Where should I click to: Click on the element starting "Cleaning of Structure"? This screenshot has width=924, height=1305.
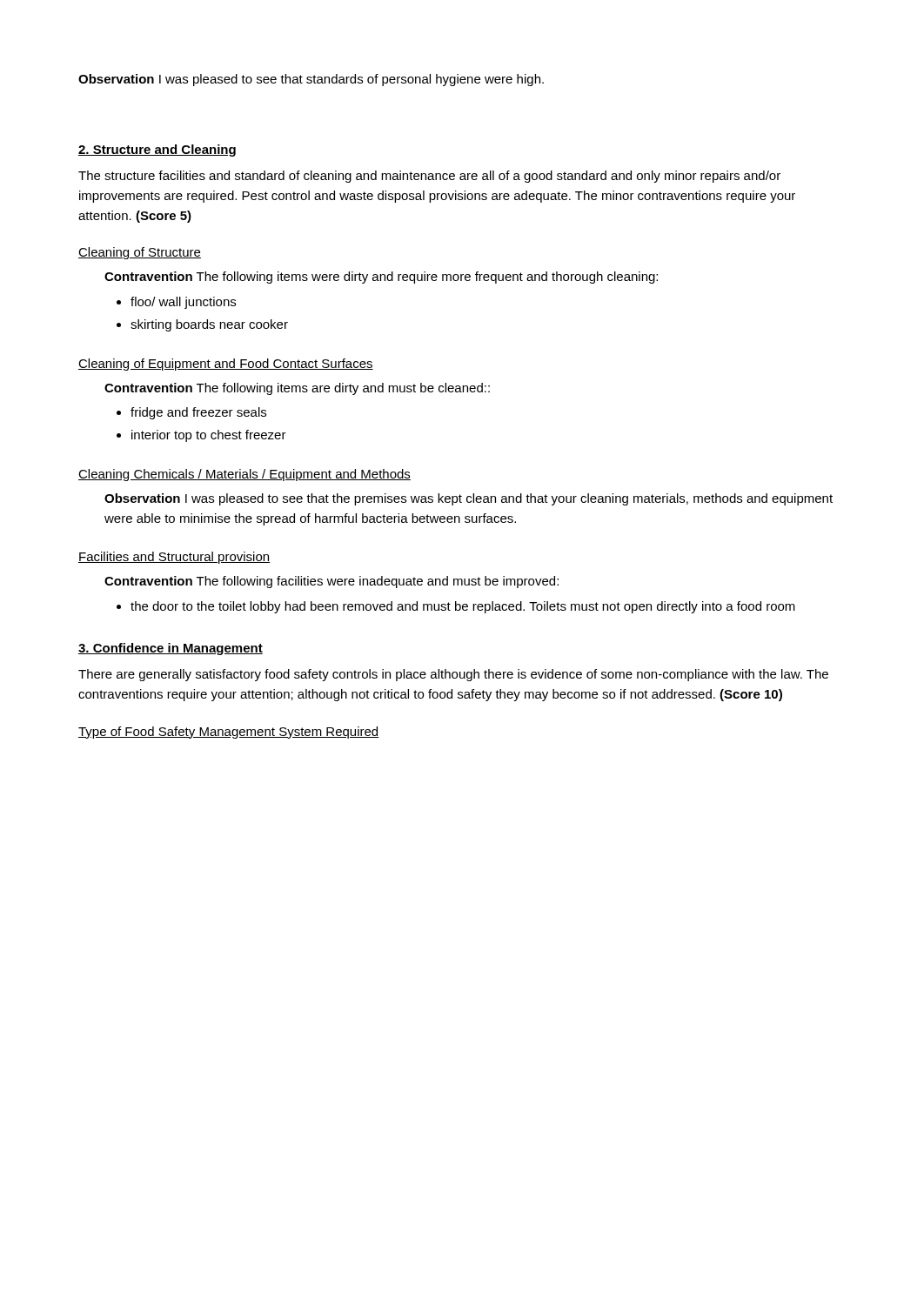click(x=140, y=252)
